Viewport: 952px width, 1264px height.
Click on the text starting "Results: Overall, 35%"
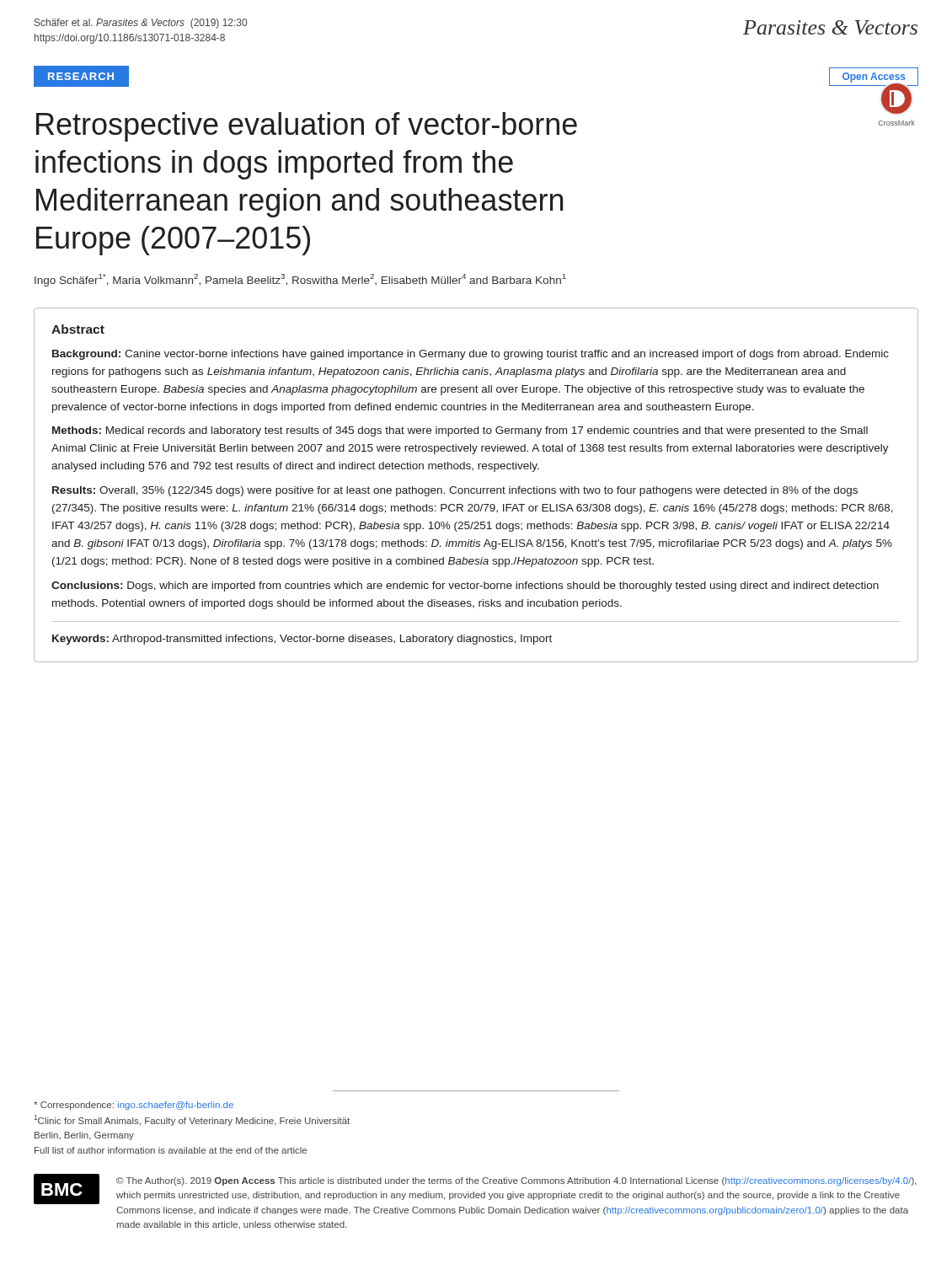472,525
